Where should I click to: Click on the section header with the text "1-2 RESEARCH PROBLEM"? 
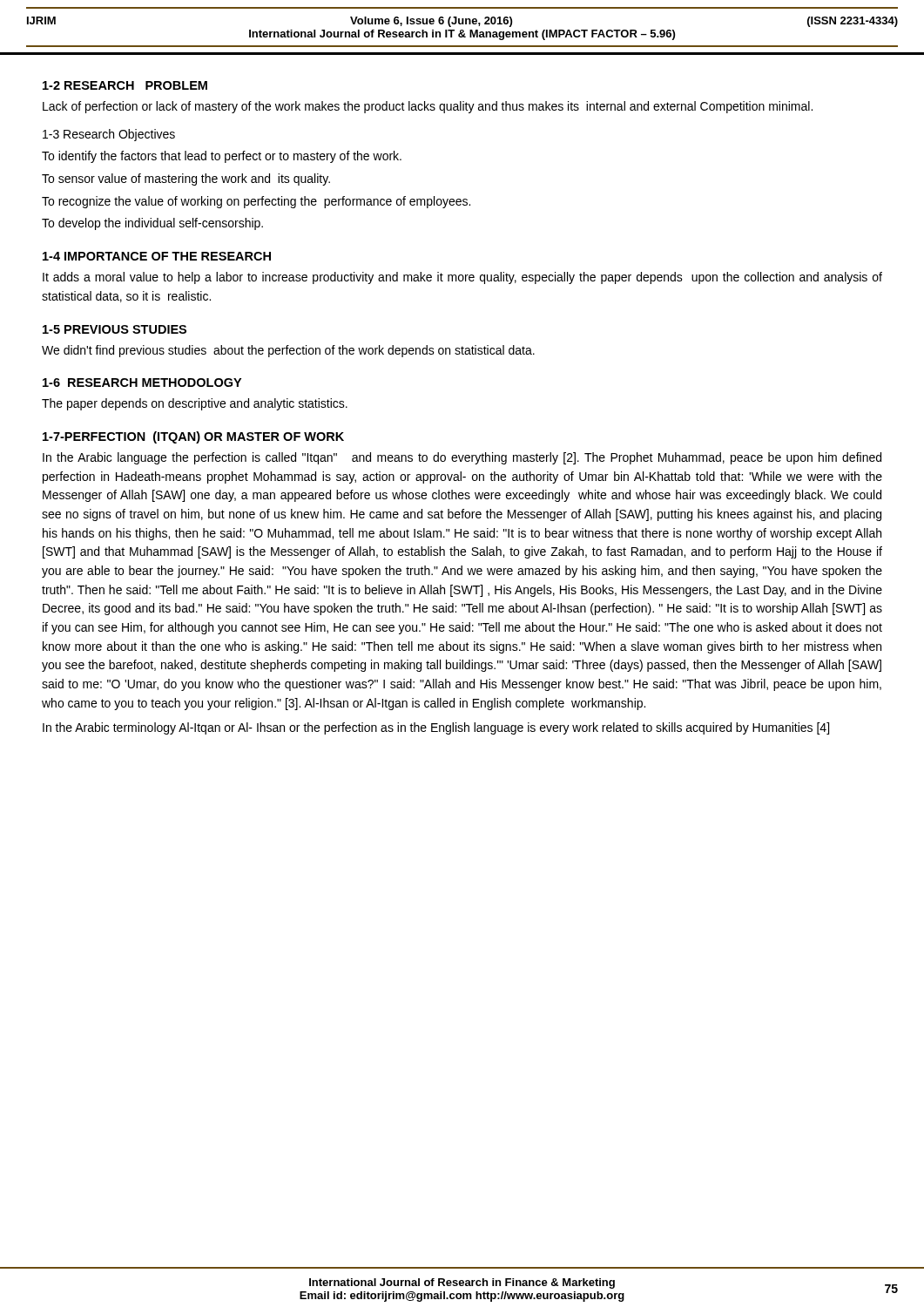pos(125,85)
